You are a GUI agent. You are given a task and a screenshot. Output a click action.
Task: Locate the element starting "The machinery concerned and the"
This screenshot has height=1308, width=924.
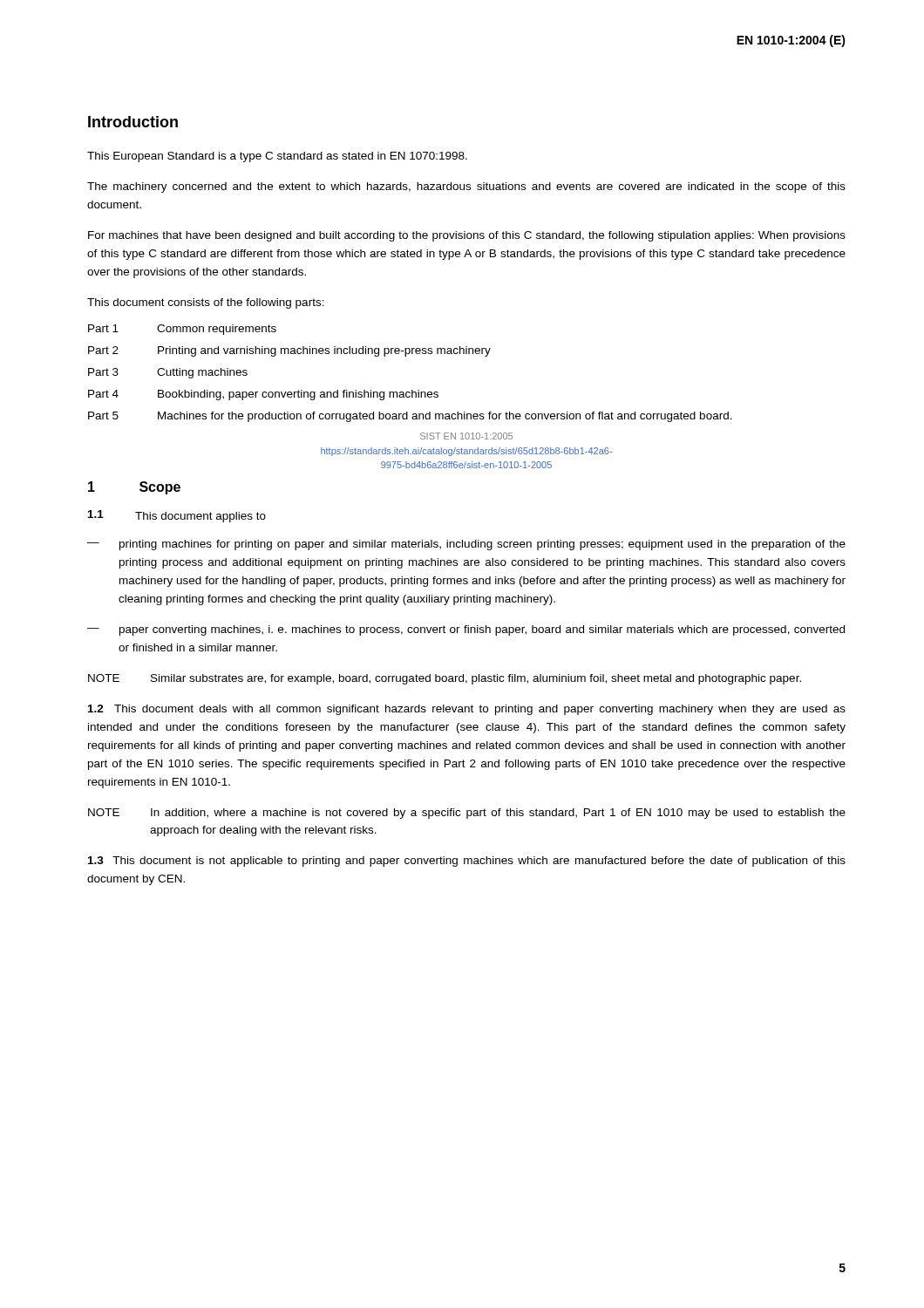point(466,195)
